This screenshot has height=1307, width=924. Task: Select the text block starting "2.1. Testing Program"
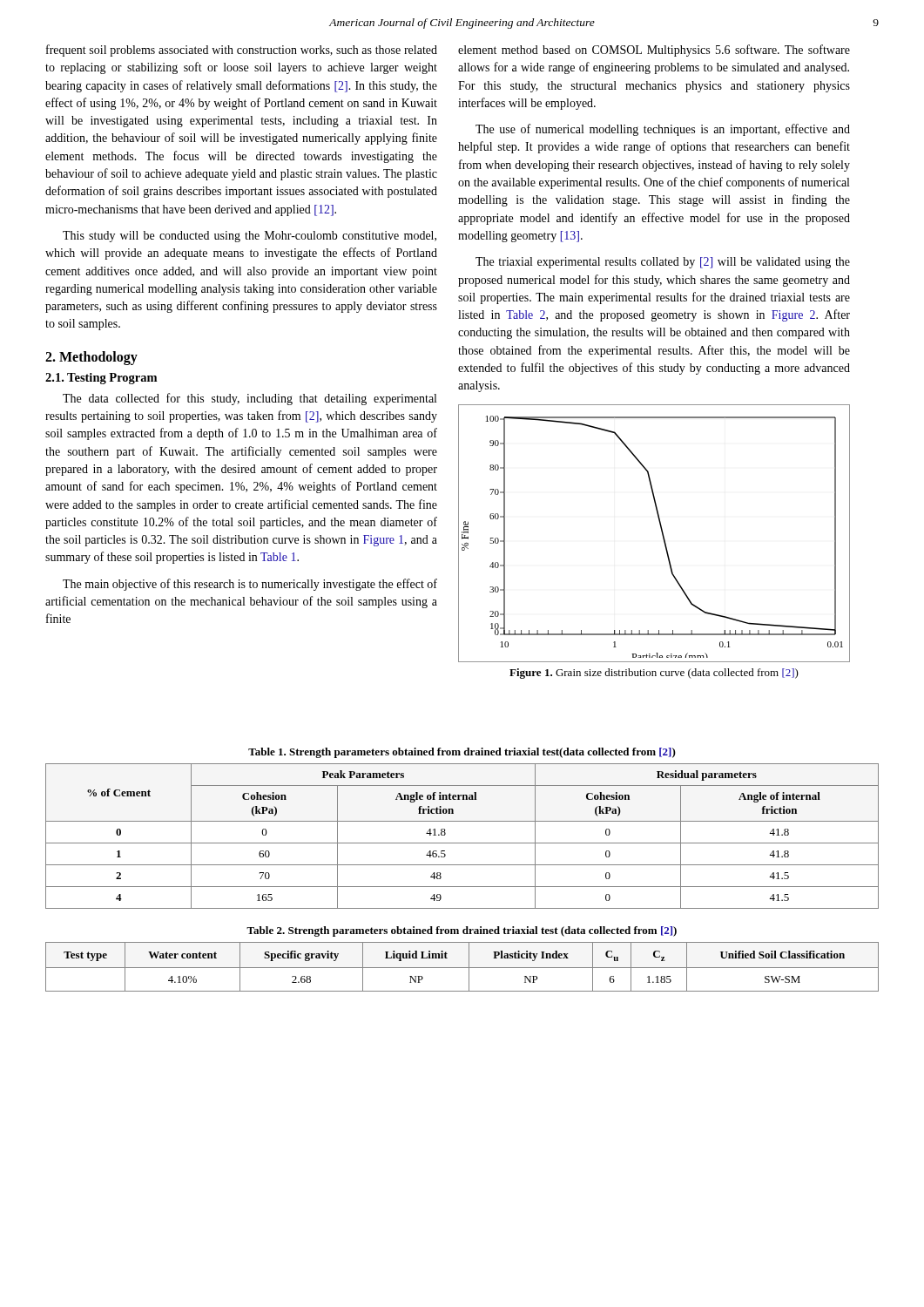(x=101, y=377)
